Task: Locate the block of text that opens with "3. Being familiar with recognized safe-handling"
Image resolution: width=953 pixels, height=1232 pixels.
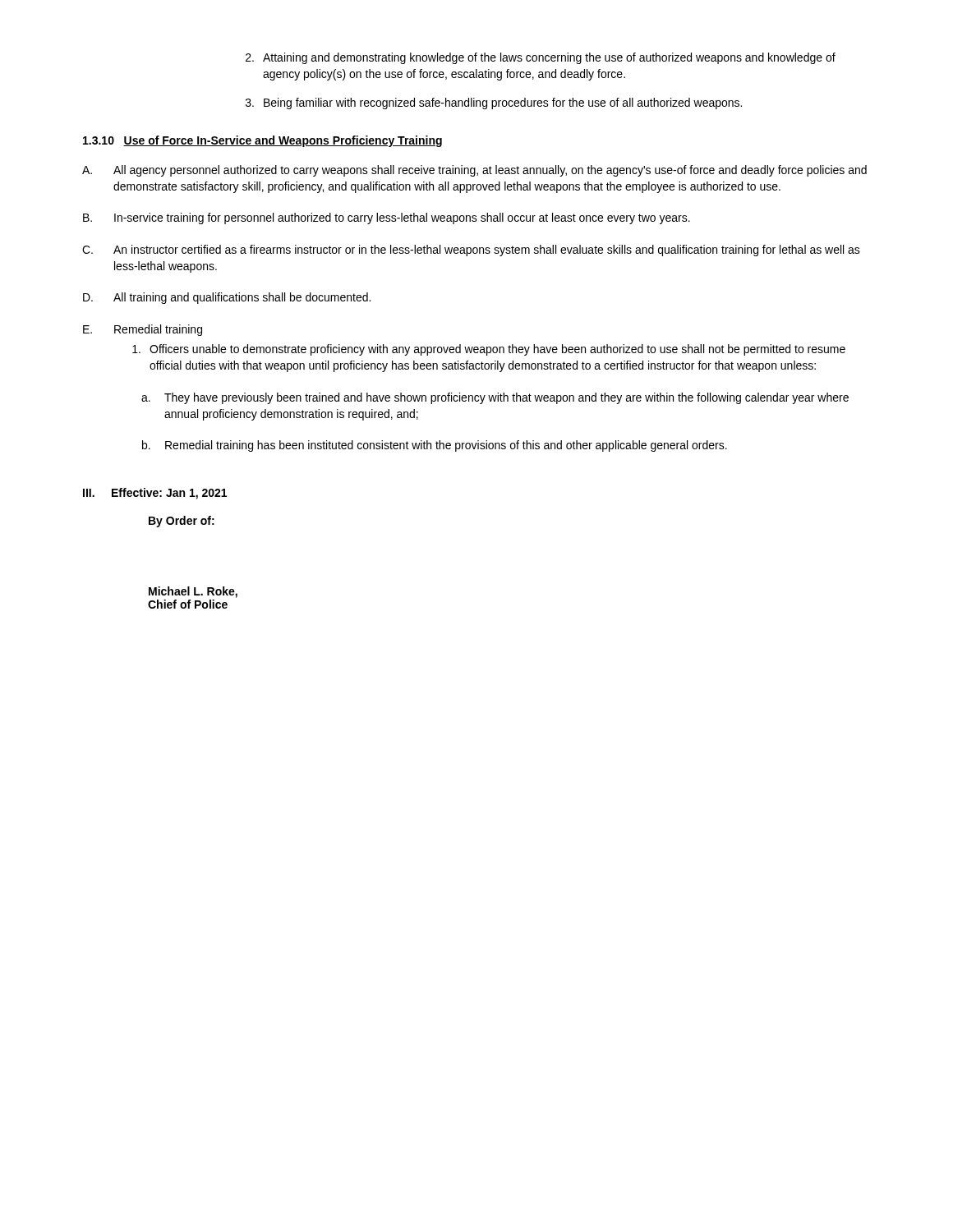Action: 478,102
